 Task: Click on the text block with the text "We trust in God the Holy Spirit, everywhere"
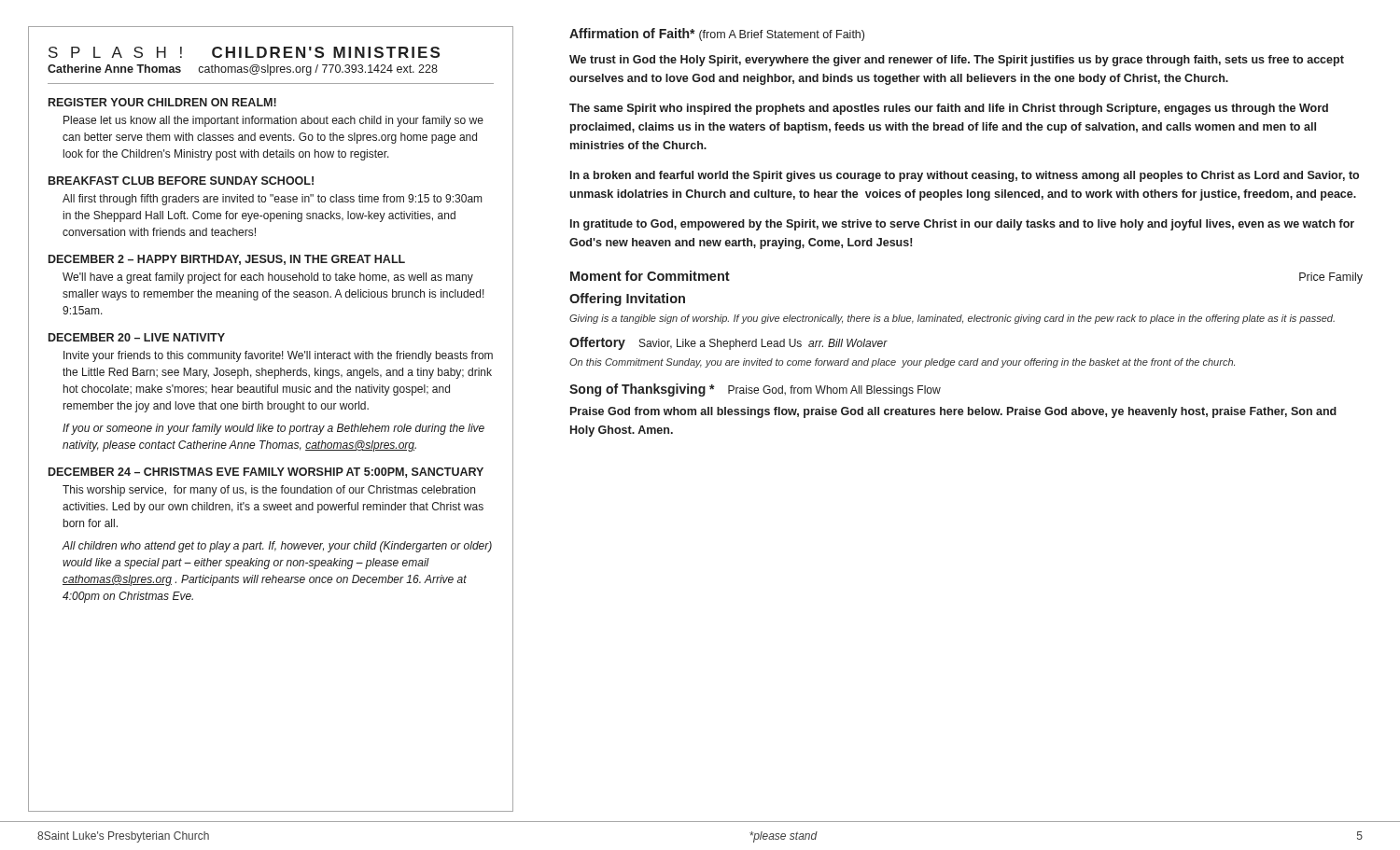click(x=966, y=69)
